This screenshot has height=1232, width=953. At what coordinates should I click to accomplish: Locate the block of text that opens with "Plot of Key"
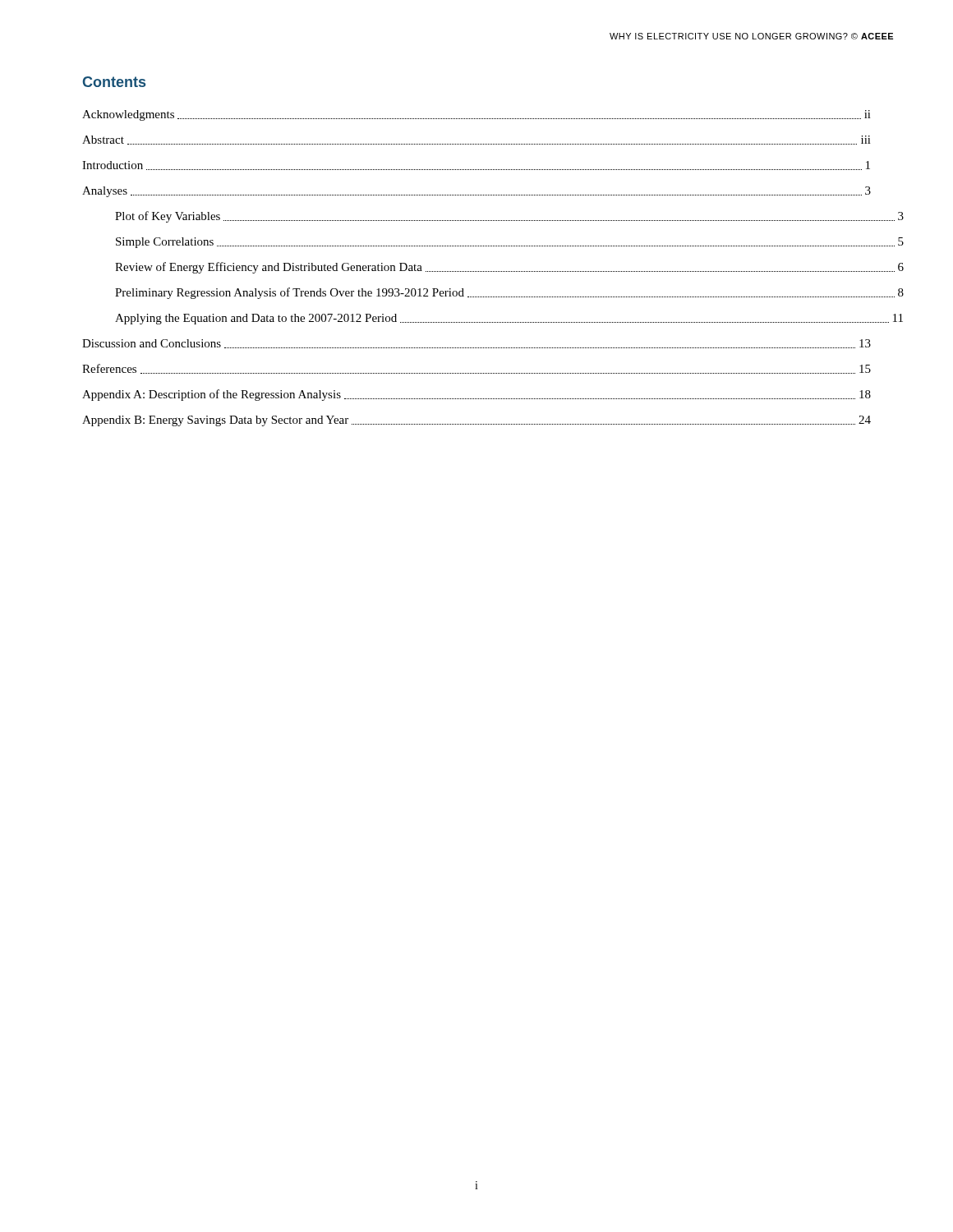509,216
